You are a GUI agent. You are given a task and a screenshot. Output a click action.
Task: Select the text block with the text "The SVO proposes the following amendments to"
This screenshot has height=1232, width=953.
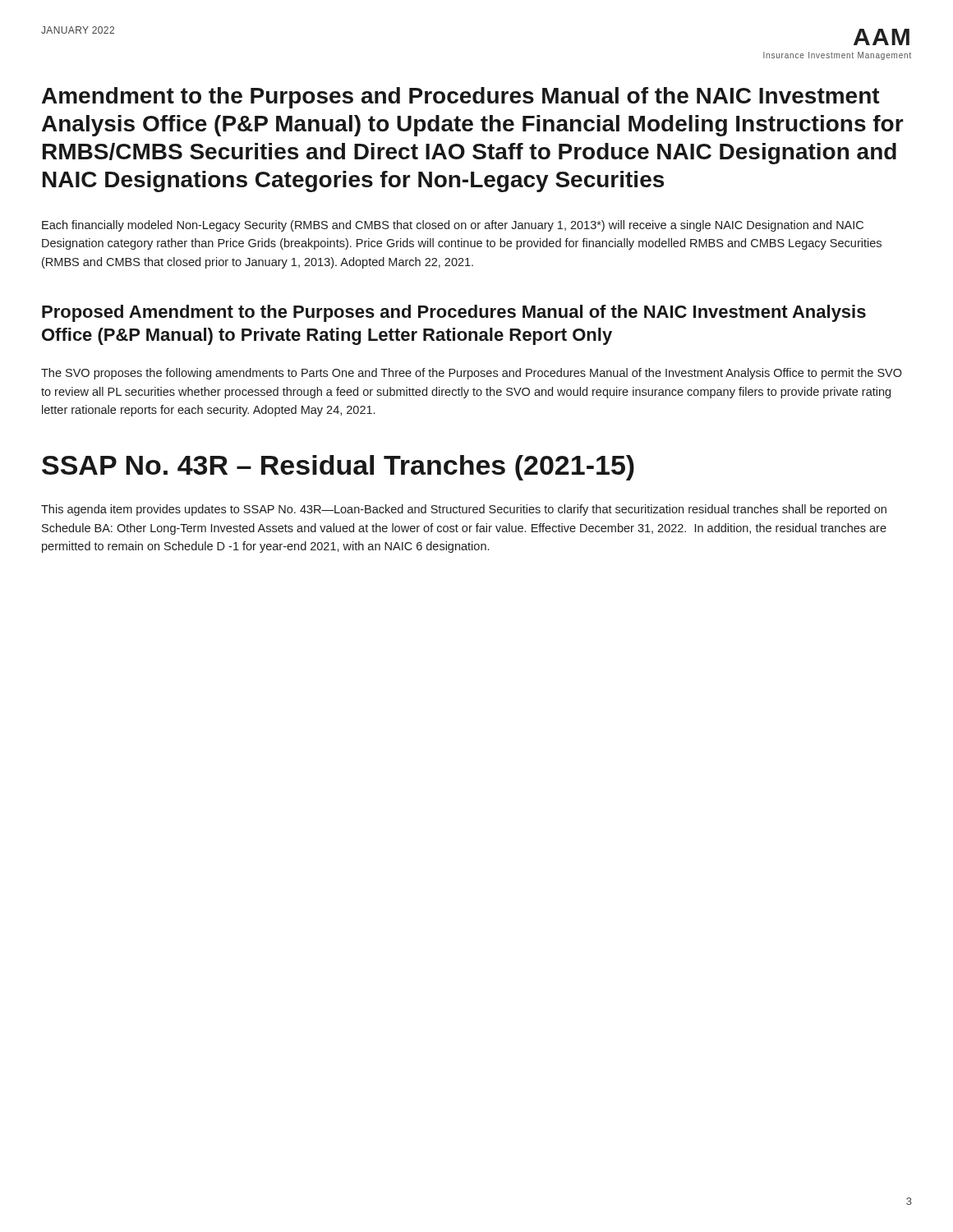tap(472, 391)
